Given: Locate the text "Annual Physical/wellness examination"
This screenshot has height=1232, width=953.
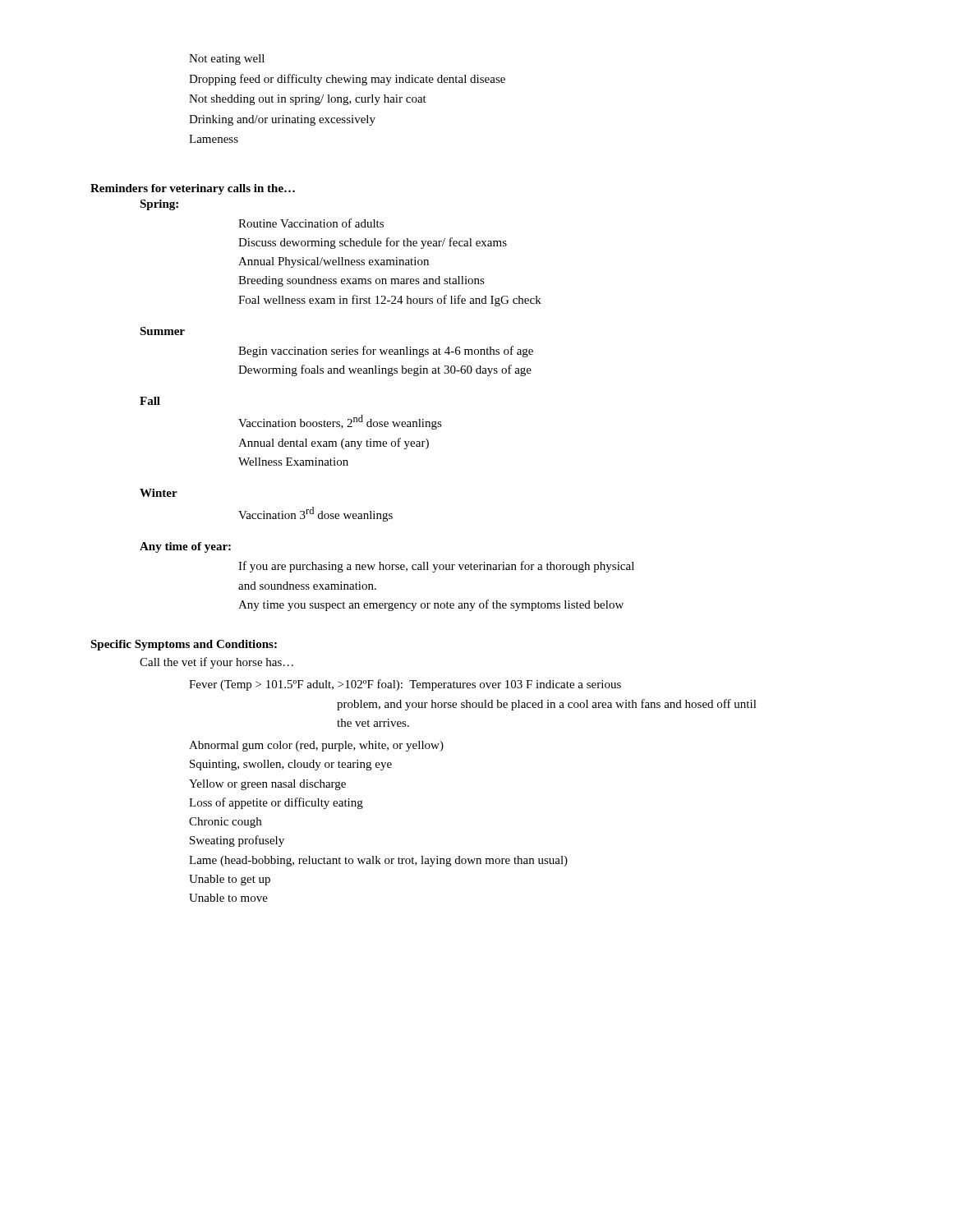Looking at the screenshot, I should 334,262.
